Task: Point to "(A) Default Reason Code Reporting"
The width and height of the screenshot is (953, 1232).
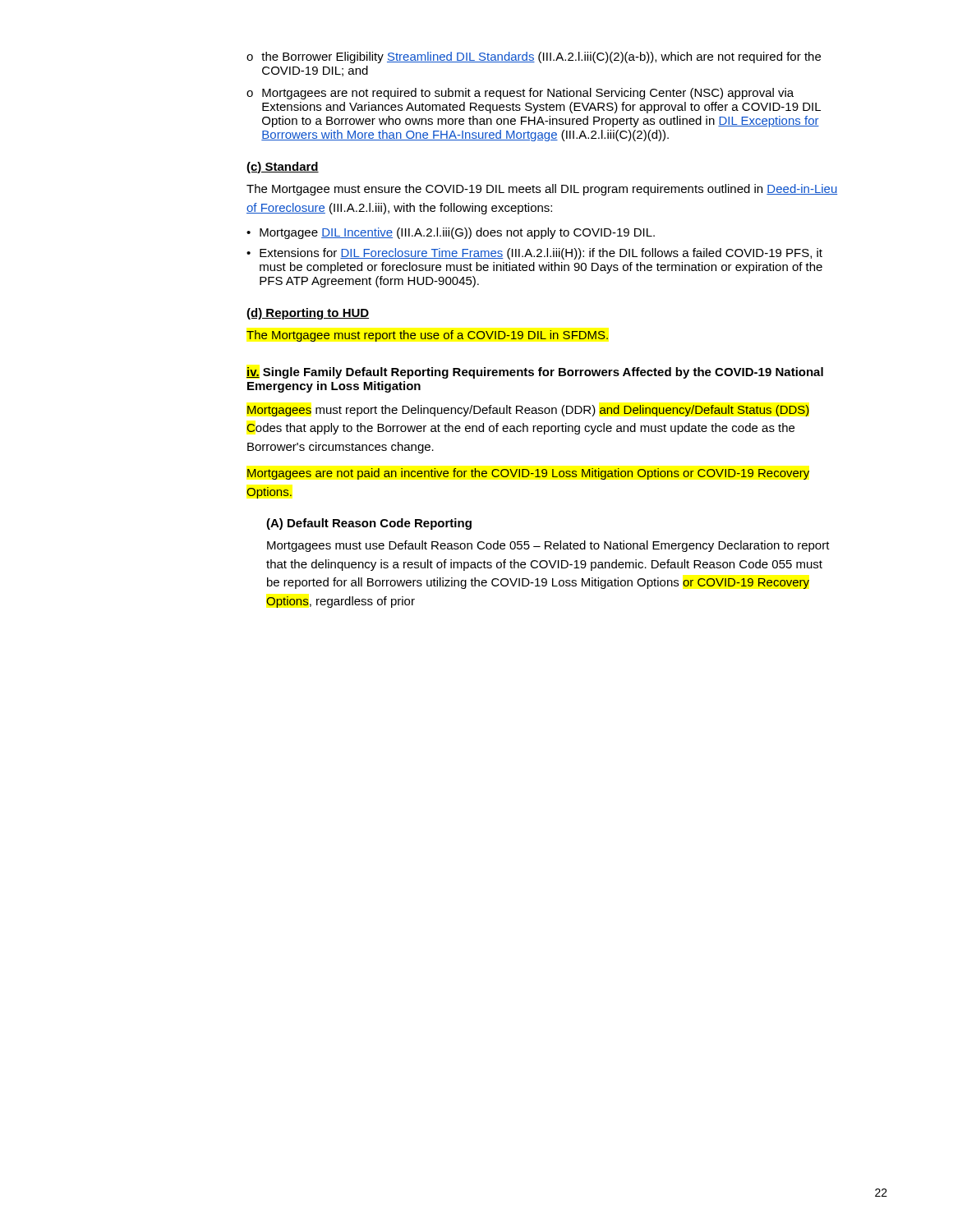Action: (369, 524)
